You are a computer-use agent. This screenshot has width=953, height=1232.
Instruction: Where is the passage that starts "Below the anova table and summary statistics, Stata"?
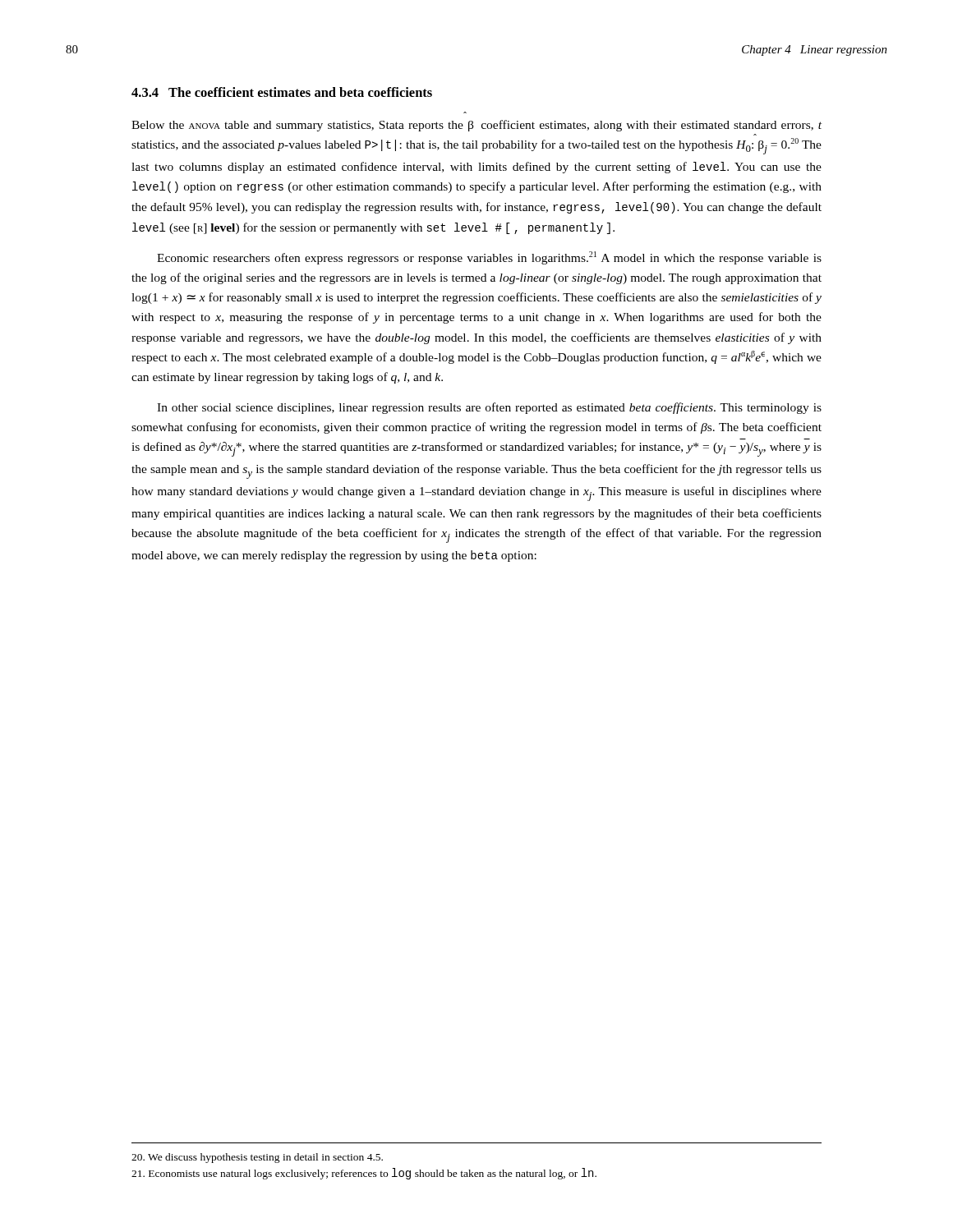[x=476, y=176]
